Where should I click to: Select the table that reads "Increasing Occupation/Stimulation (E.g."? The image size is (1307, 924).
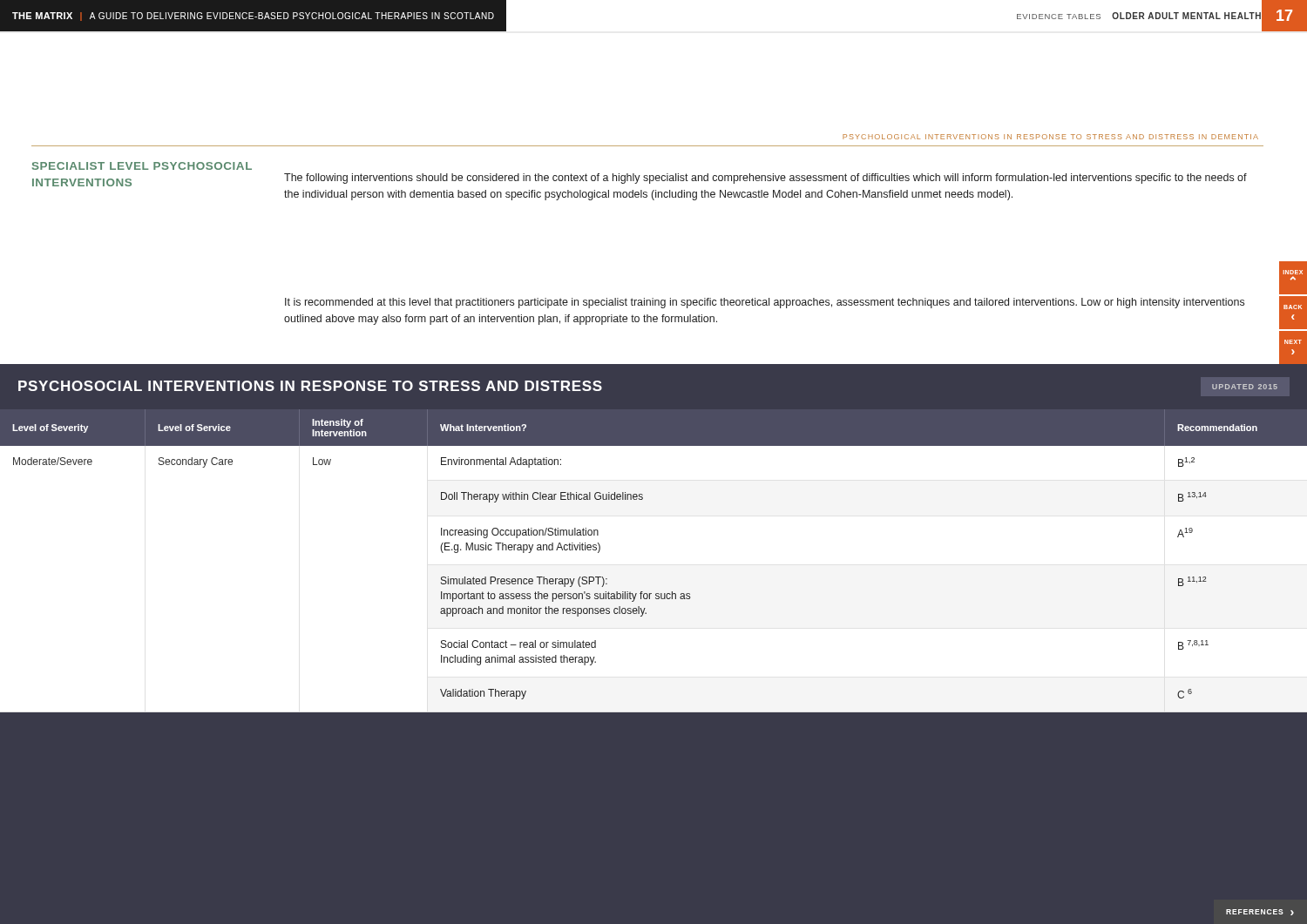point(654,644)
